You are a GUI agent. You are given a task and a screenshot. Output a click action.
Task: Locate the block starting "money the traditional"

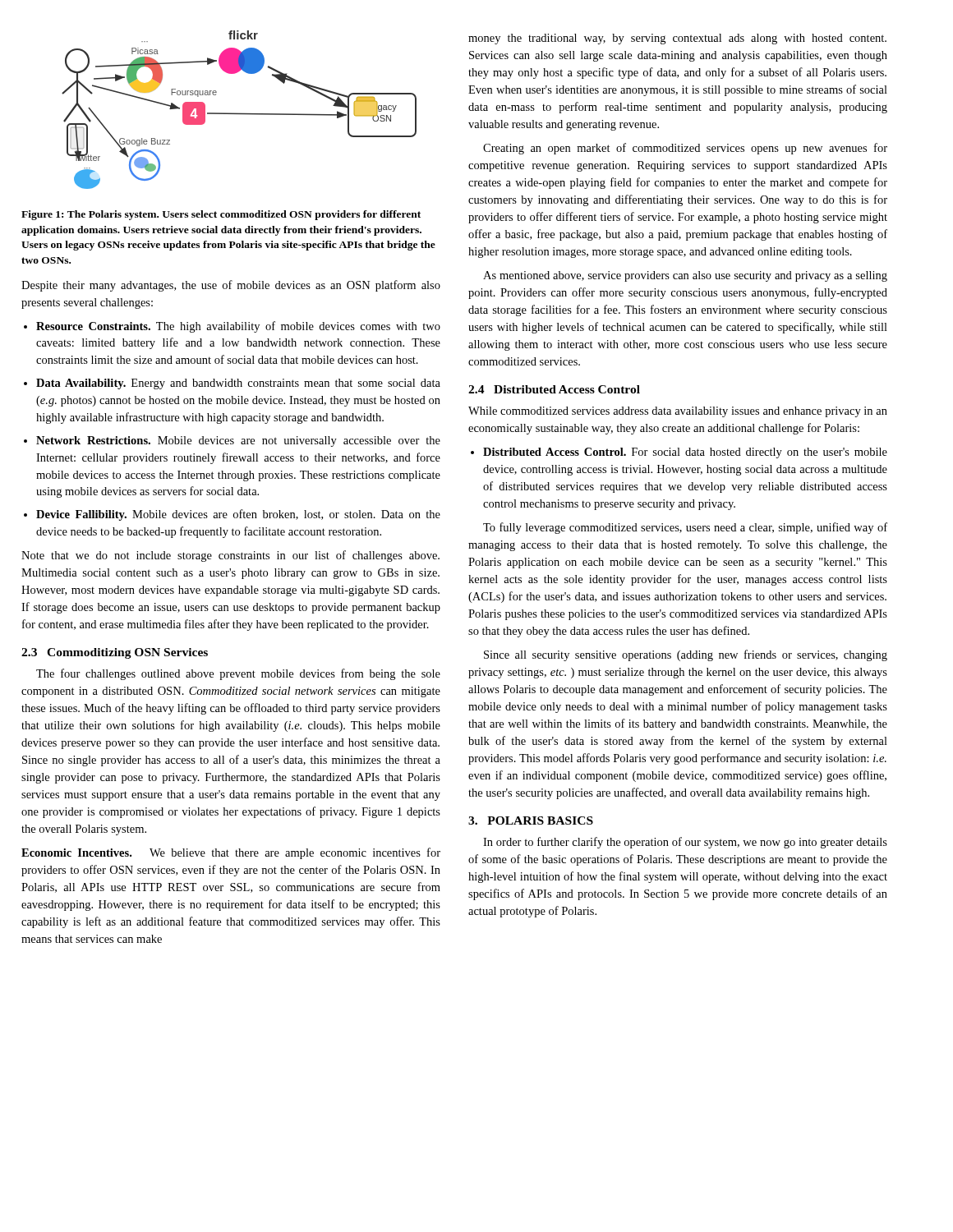pyautogui.click(x=678, y=81)
